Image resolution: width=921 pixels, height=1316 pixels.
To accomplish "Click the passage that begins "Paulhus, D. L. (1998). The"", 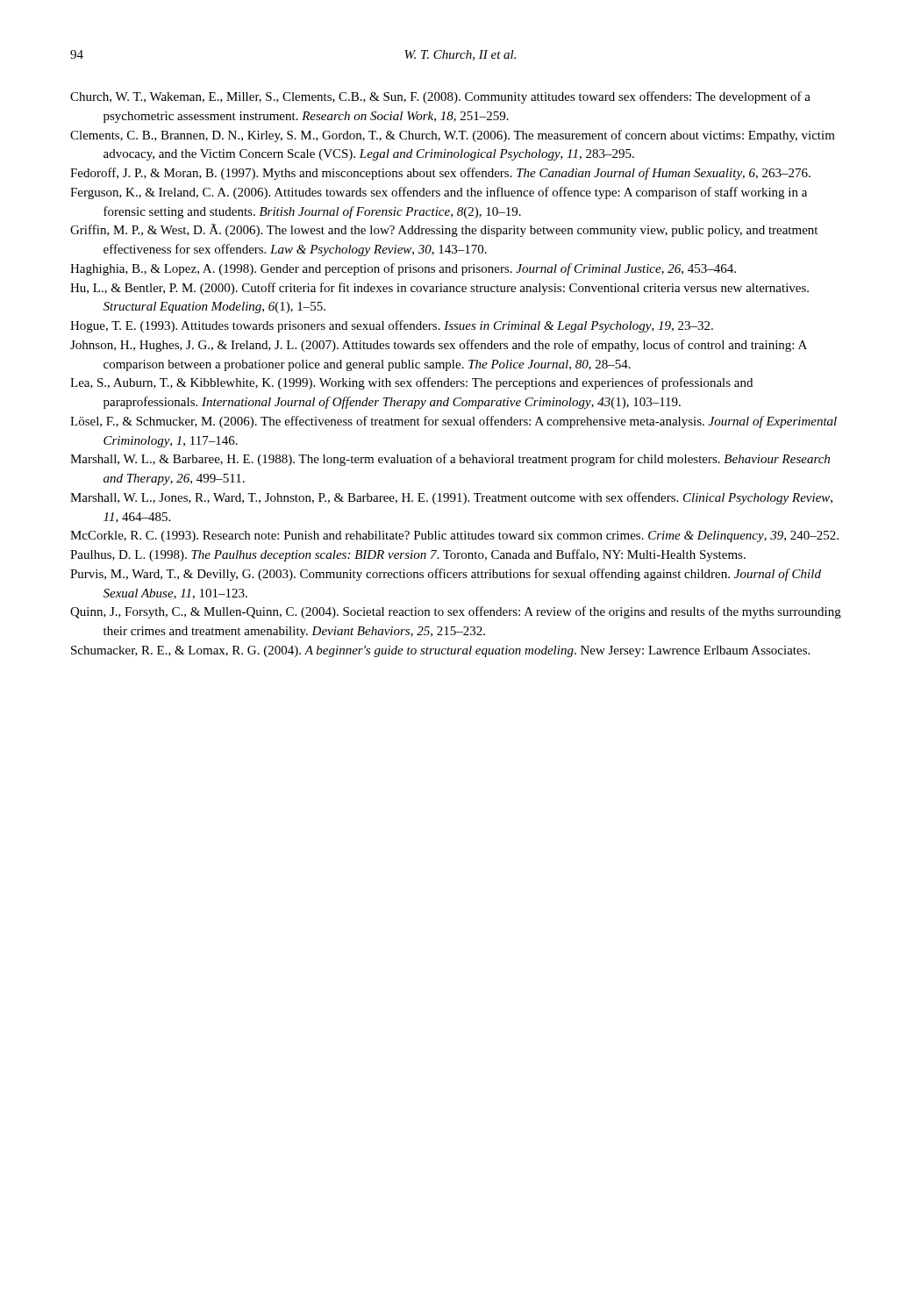I will [408, 554].
